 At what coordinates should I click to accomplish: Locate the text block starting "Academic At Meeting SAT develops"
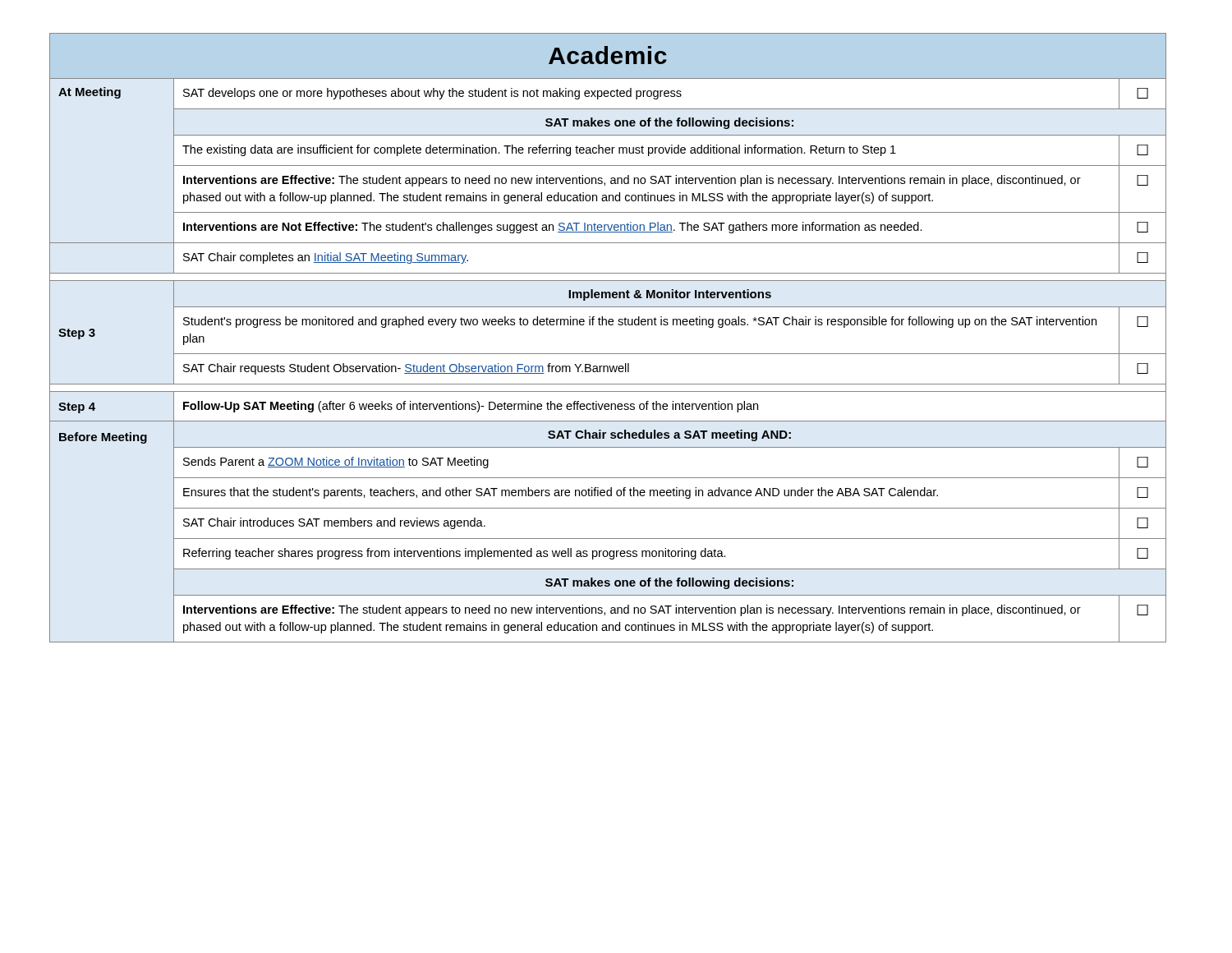pyautogui.click(x=608, y=338)
